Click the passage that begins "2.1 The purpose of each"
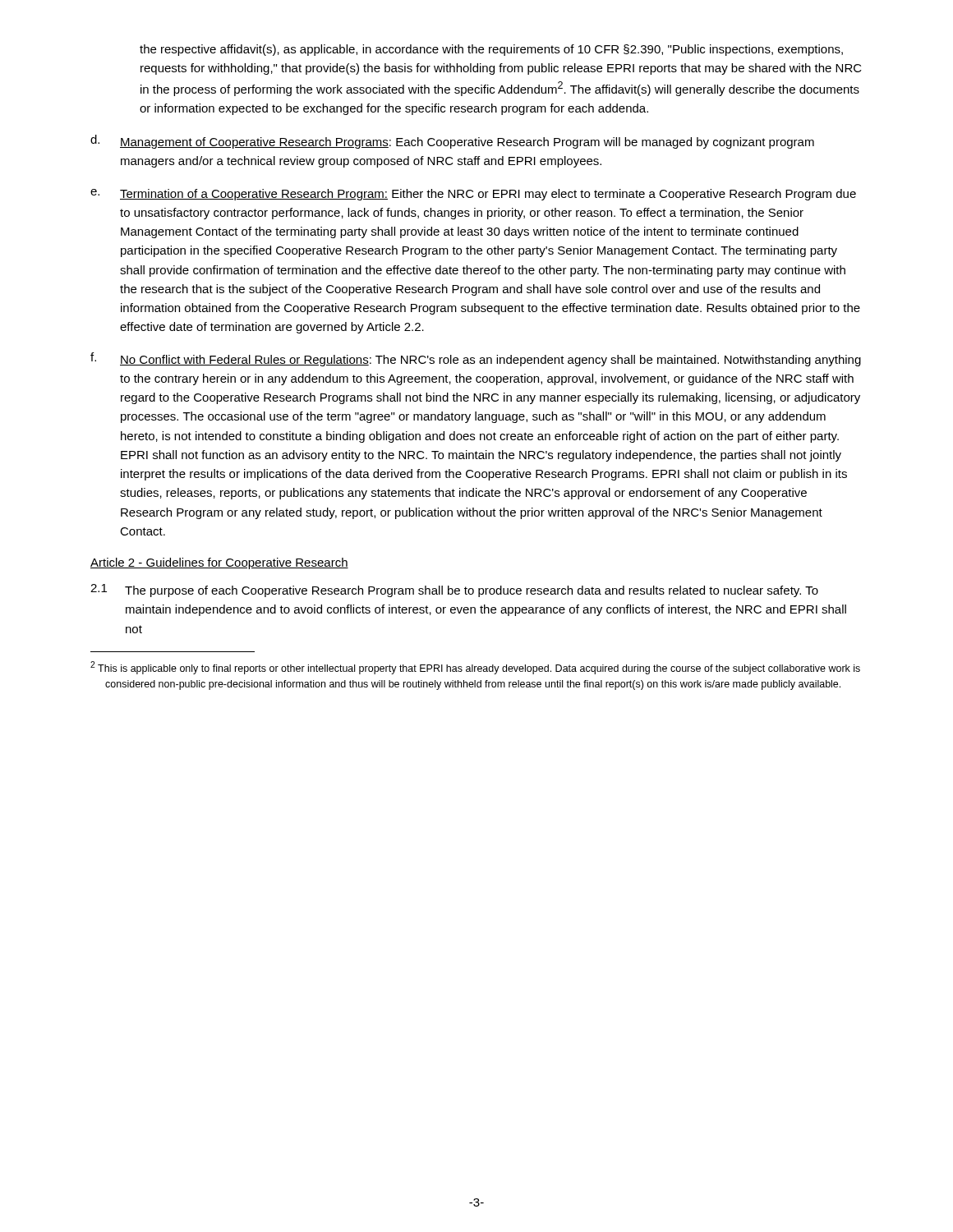953x1232 pixels. pyautogui.click(x=476, y=609)
